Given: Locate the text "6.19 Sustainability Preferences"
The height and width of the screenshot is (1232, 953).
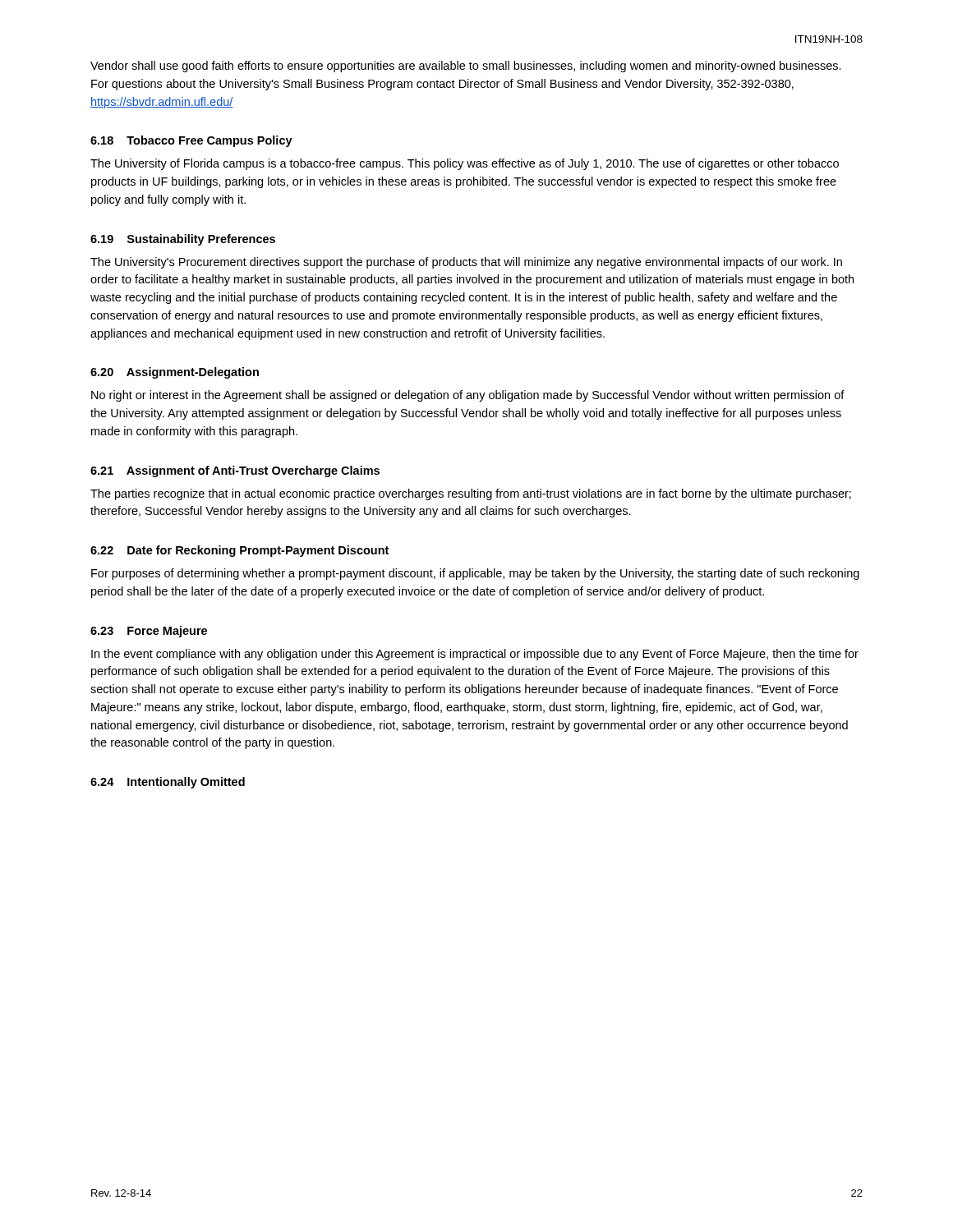Looking at the screenshot, I should (183, 239).
